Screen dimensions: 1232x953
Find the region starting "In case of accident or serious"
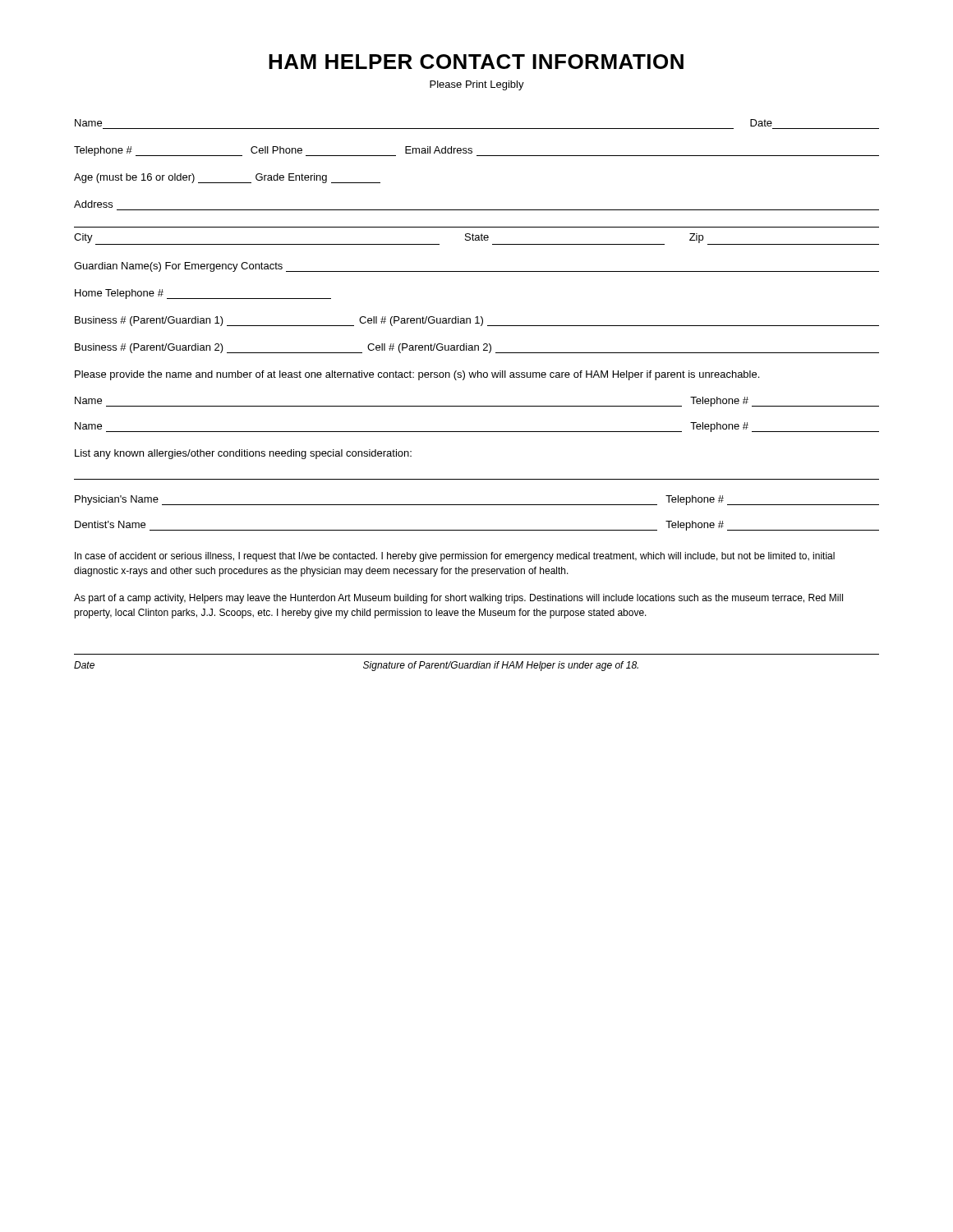(455, 563)
